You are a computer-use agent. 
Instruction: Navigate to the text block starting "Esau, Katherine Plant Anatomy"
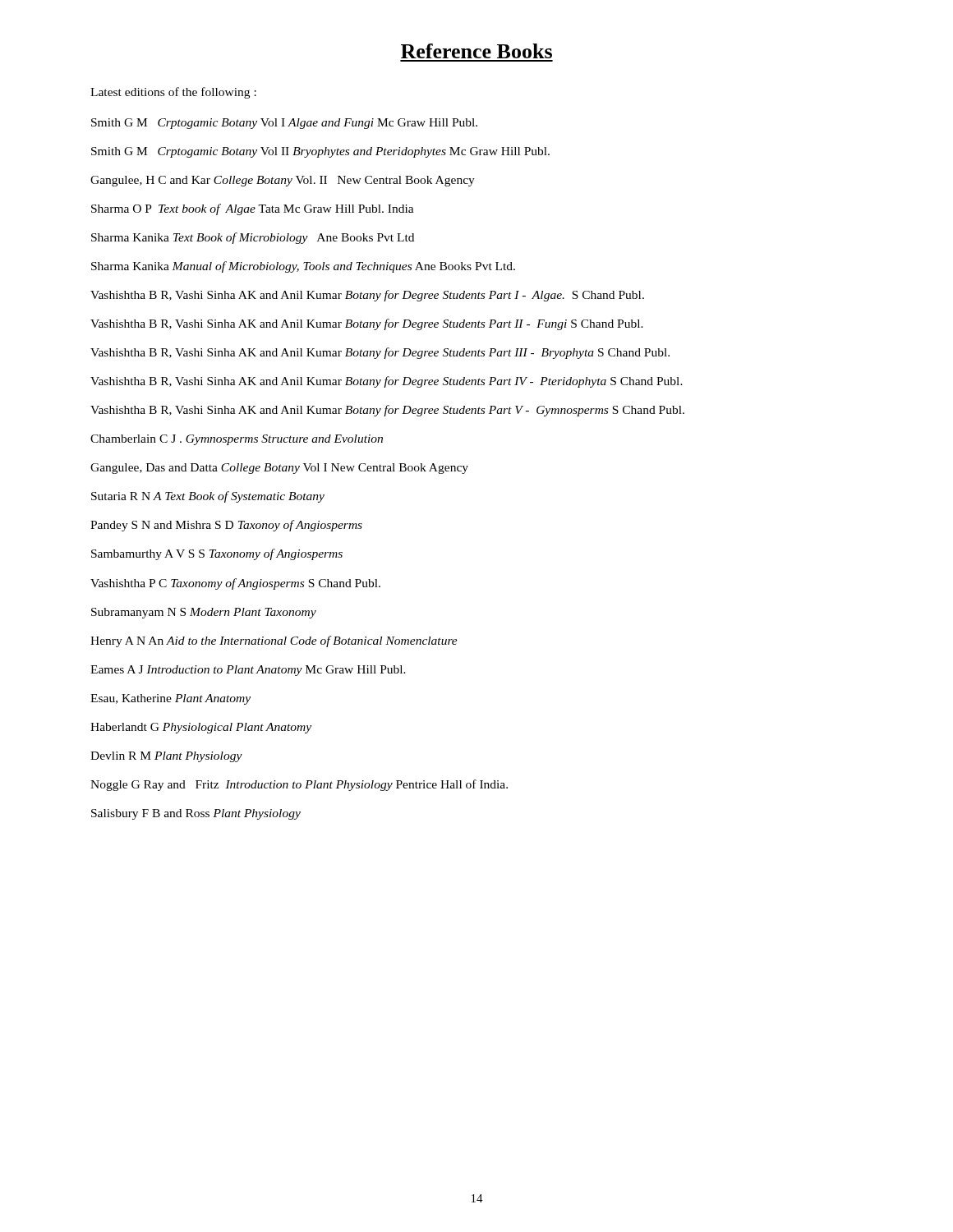[x=171, y=697]
